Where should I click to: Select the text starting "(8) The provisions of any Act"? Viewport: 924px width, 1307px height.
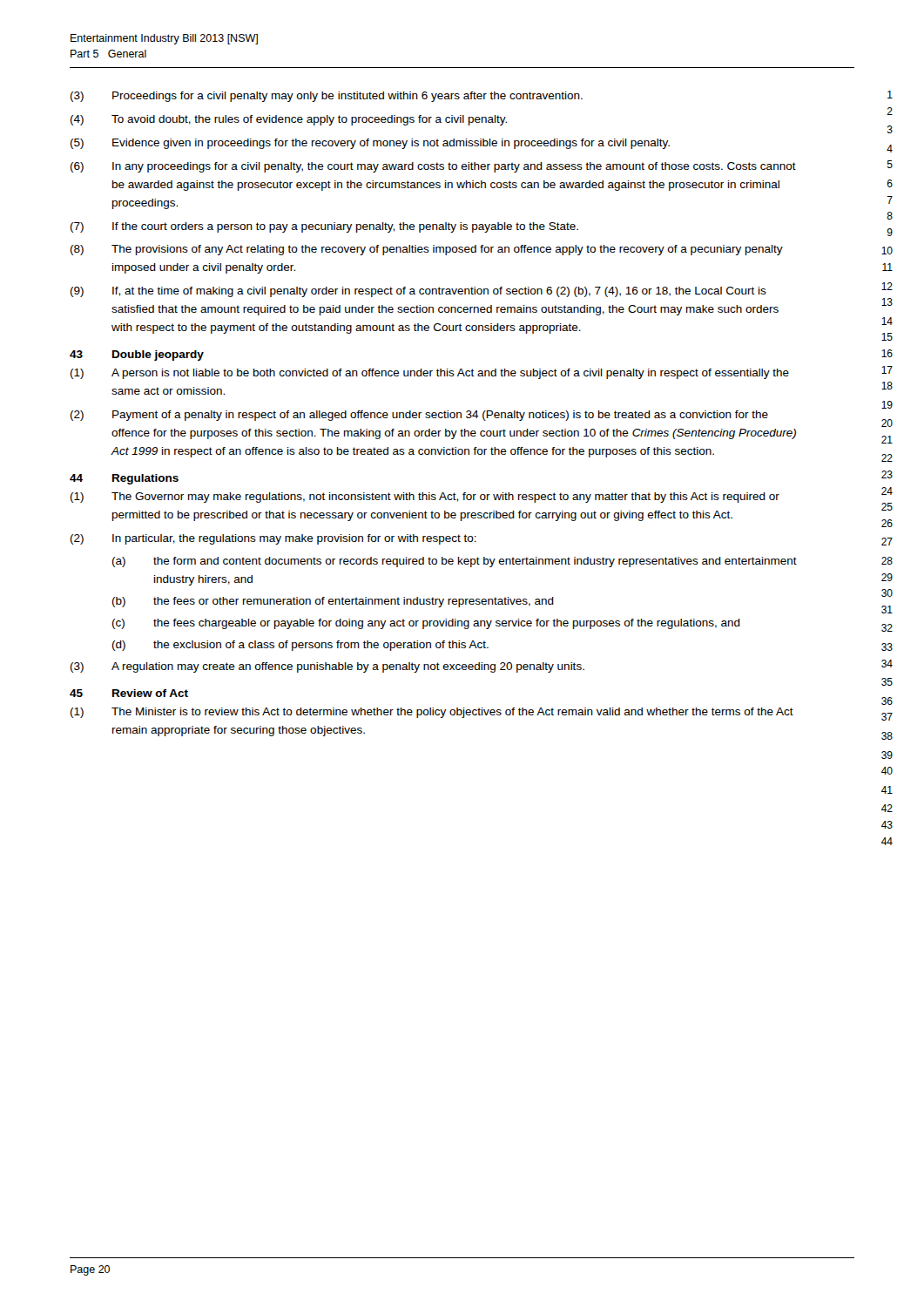(x=436, y=259)
